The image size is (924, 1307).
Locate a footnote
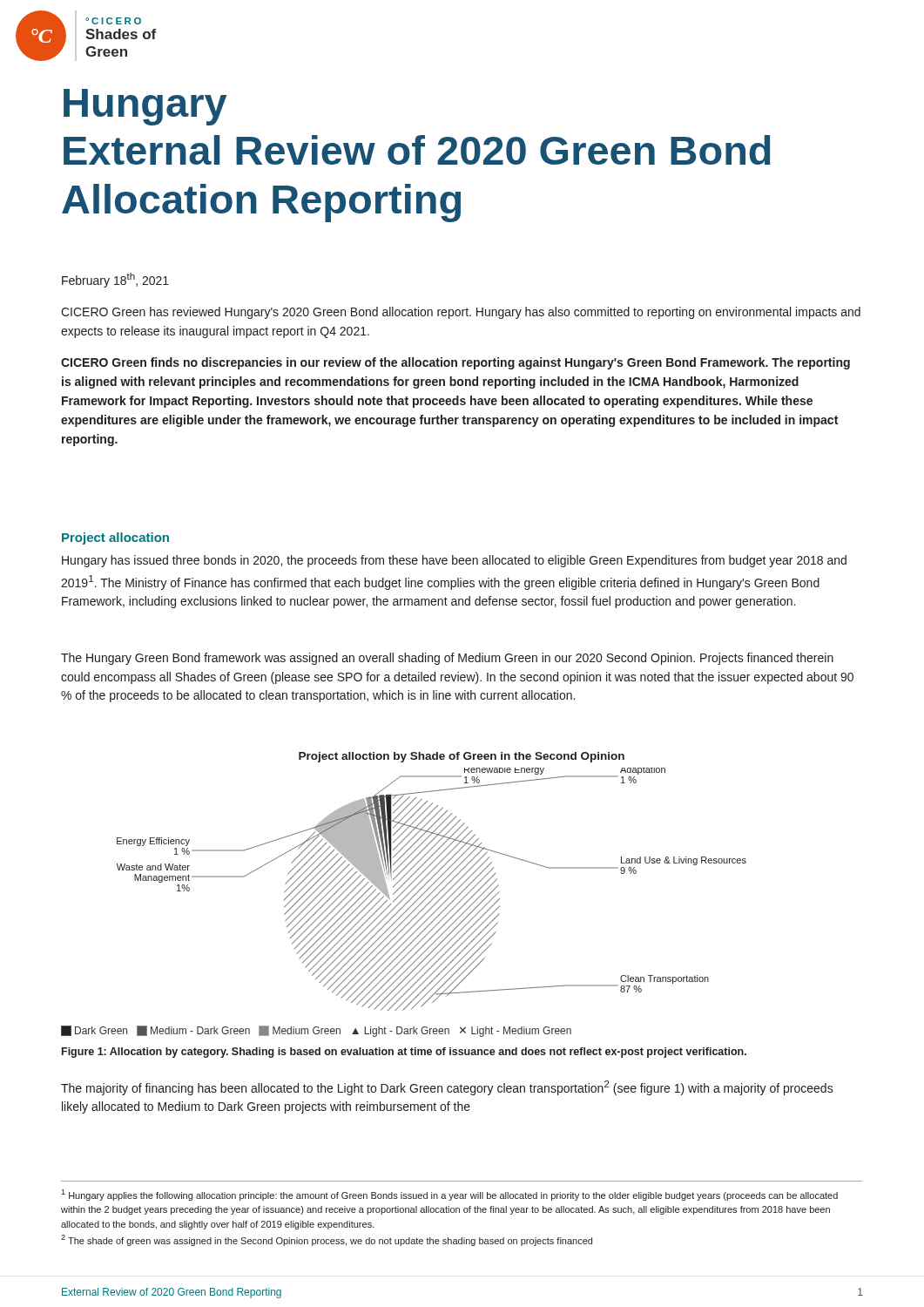pos(450,1217)
